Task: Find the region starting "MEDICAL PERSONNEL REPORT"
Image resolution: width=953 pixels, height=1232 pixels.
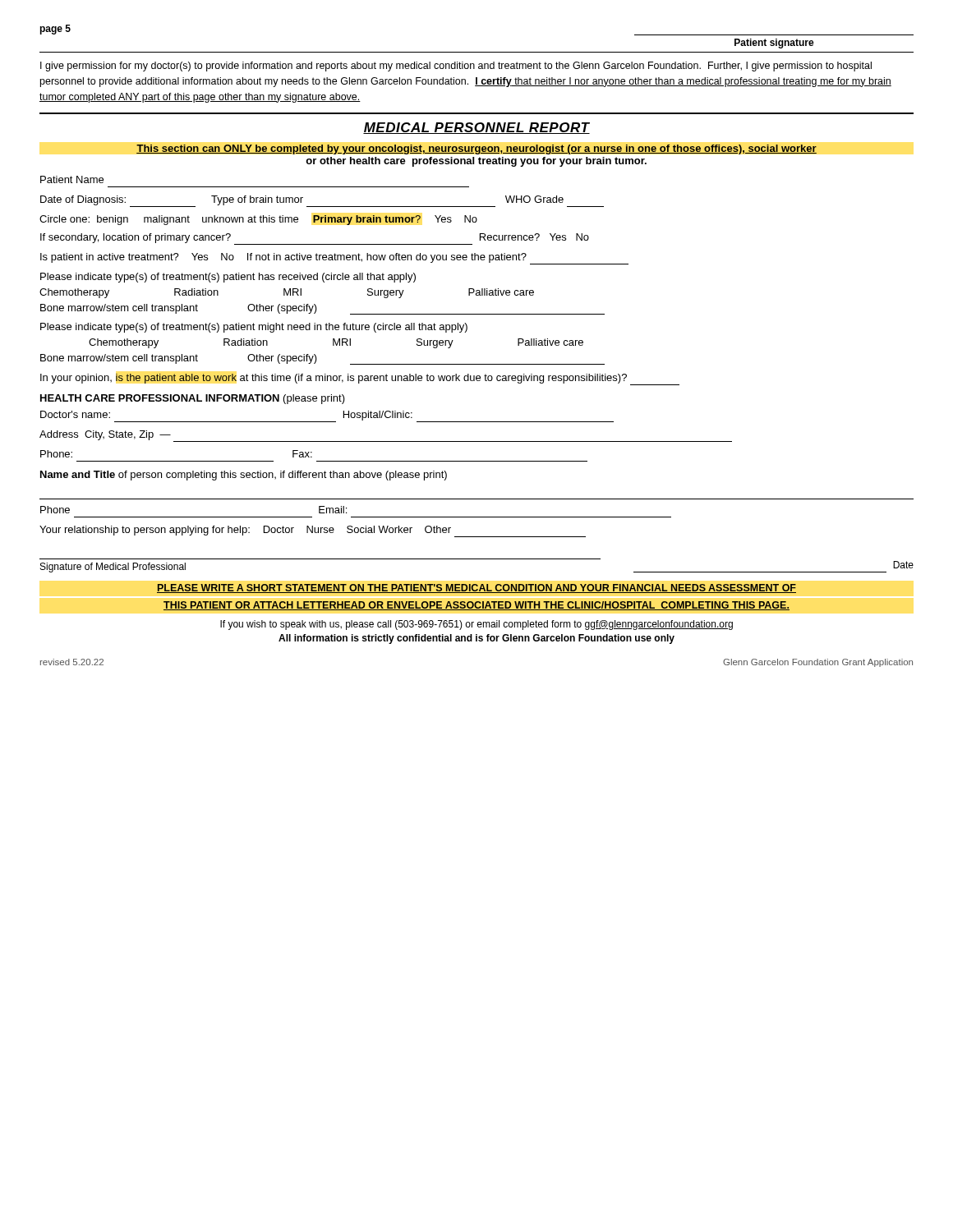Action: (x=476, y=128)
